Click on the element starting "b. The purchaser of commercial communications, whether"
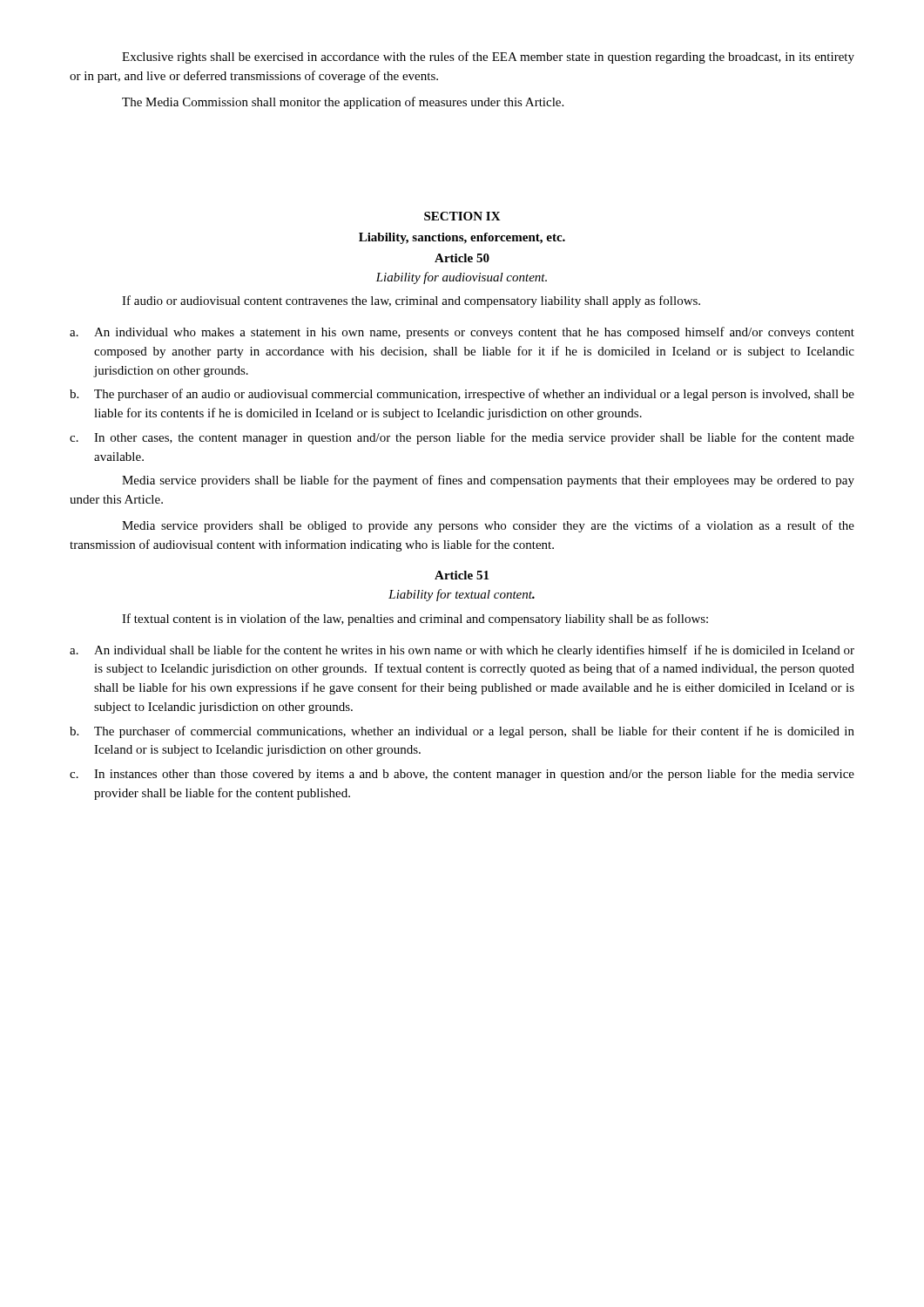924x1307 pixels. click(x=462, y=741)
